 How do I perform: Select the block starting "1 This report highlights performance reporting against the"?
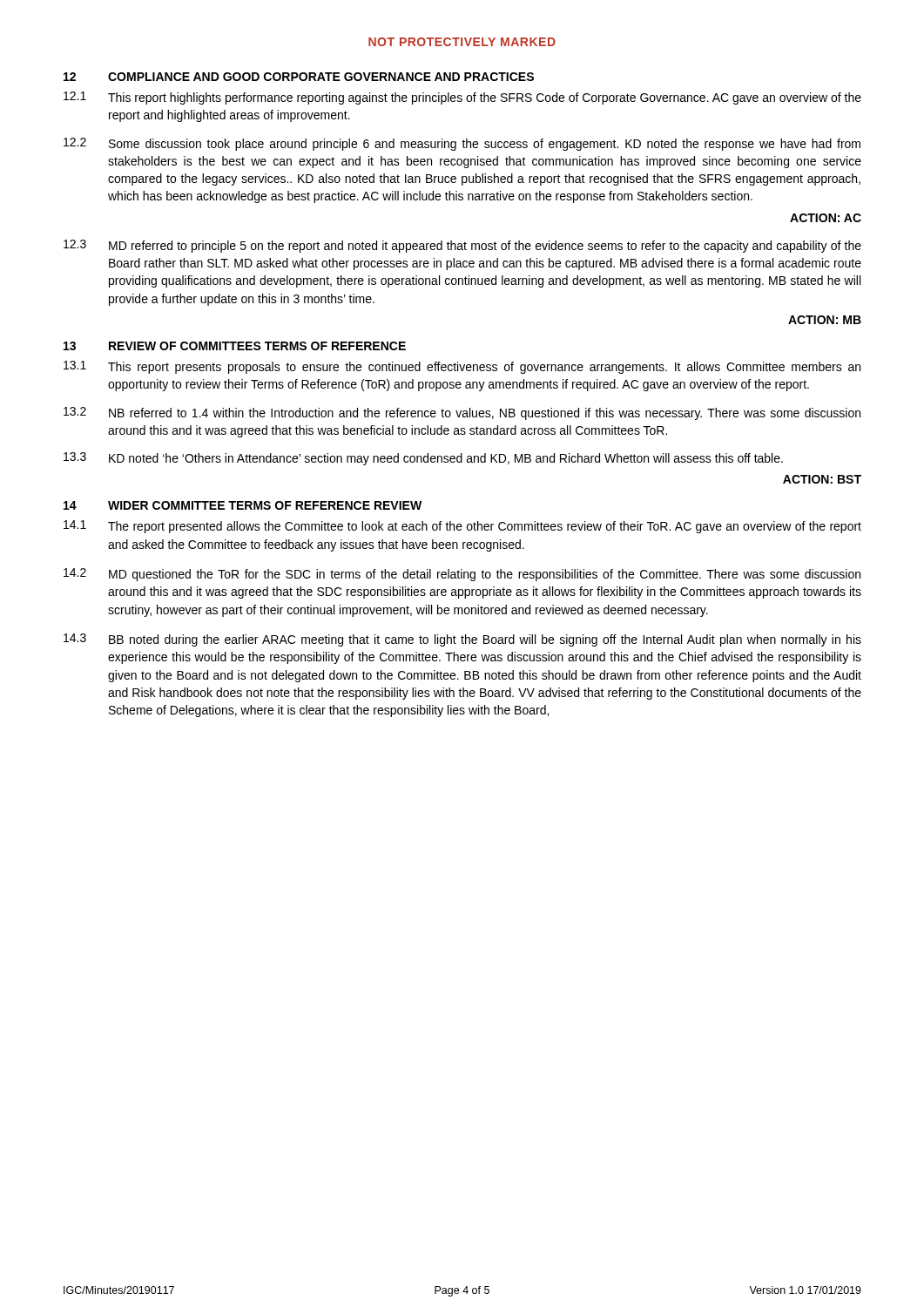click(x=462, y=107)
